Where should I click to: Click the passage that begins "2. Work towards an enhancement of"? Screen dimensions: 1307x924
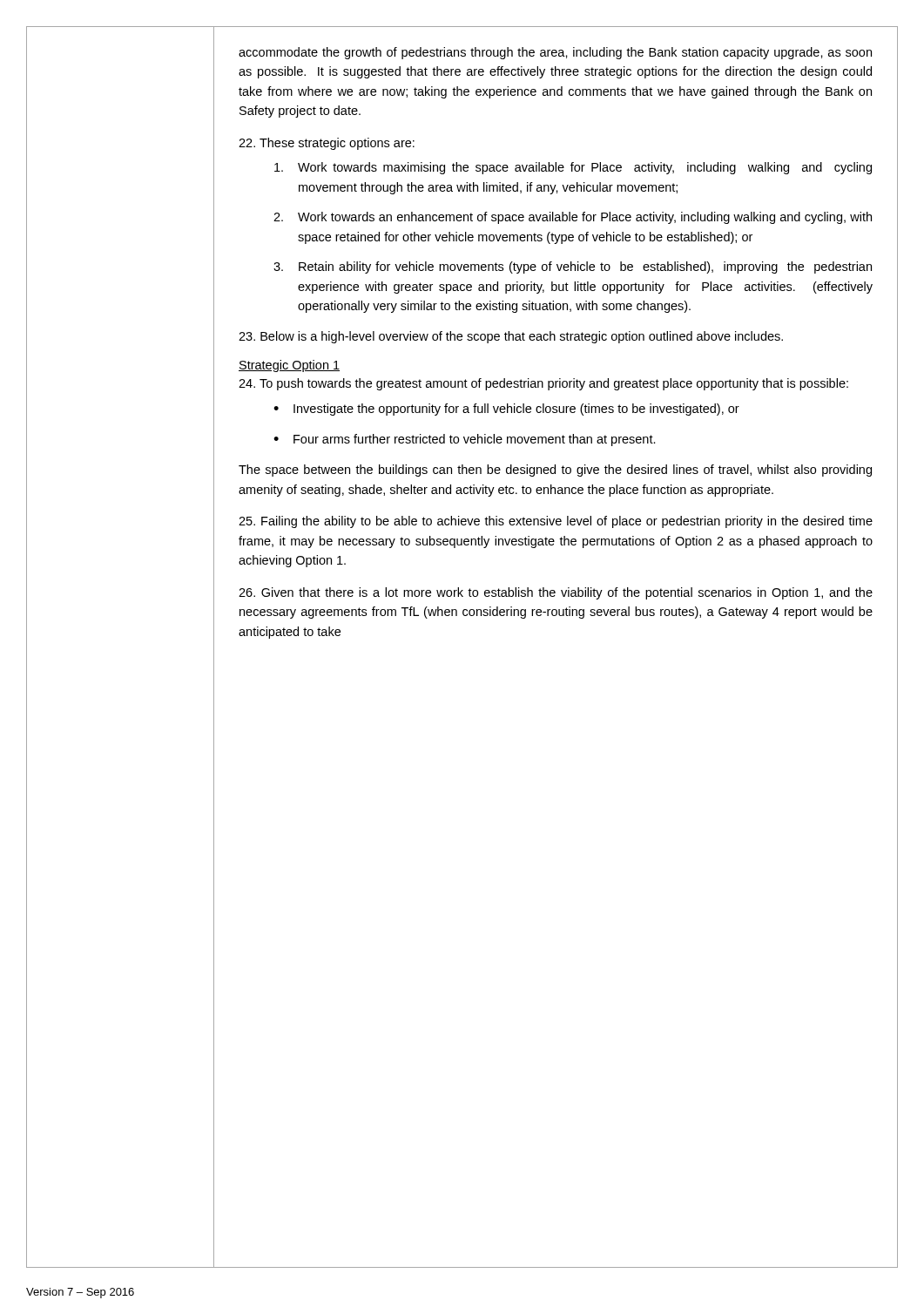point(573,227)
